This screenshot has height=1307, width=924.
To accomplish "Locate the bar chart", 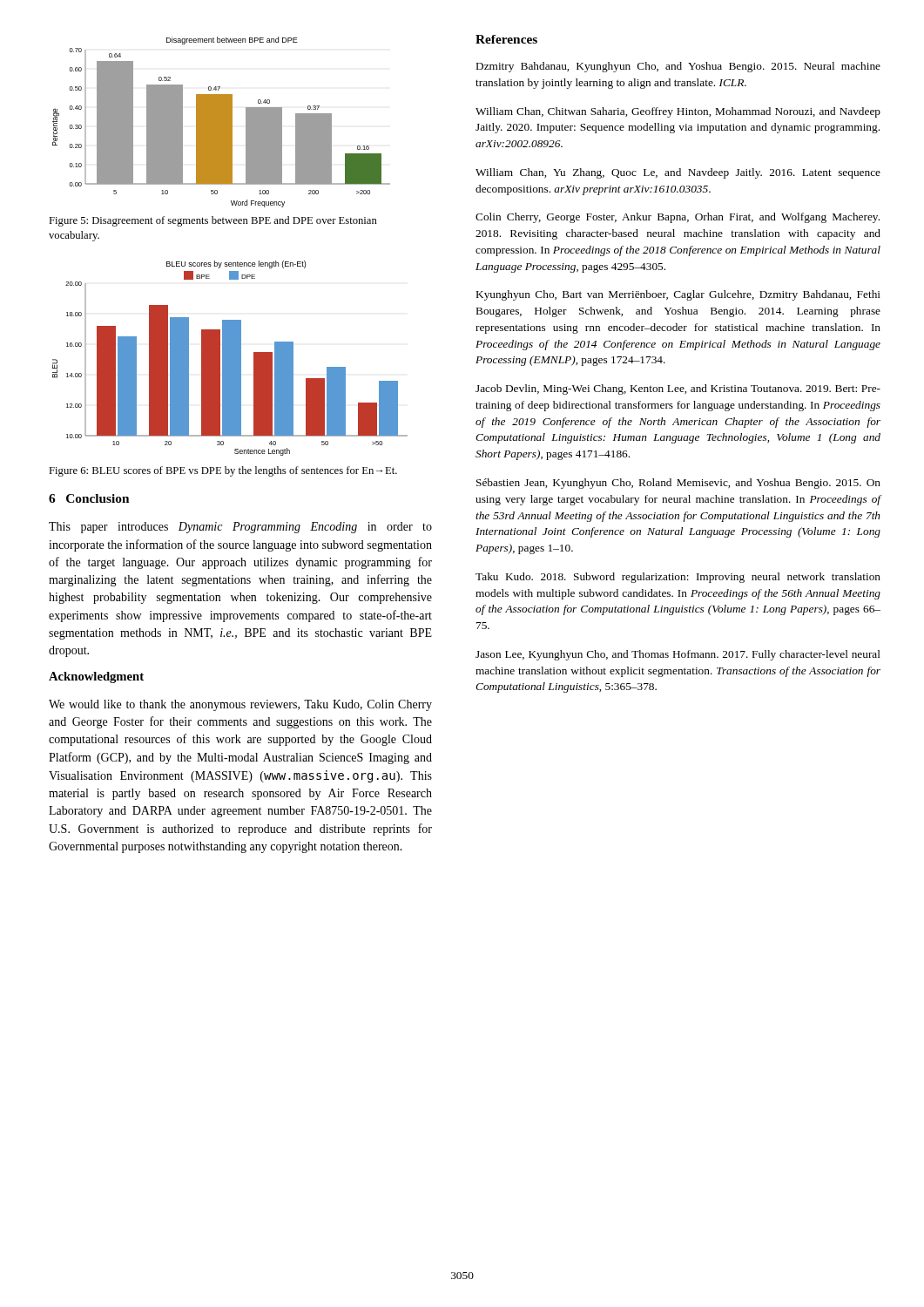I will click(232, 121).
